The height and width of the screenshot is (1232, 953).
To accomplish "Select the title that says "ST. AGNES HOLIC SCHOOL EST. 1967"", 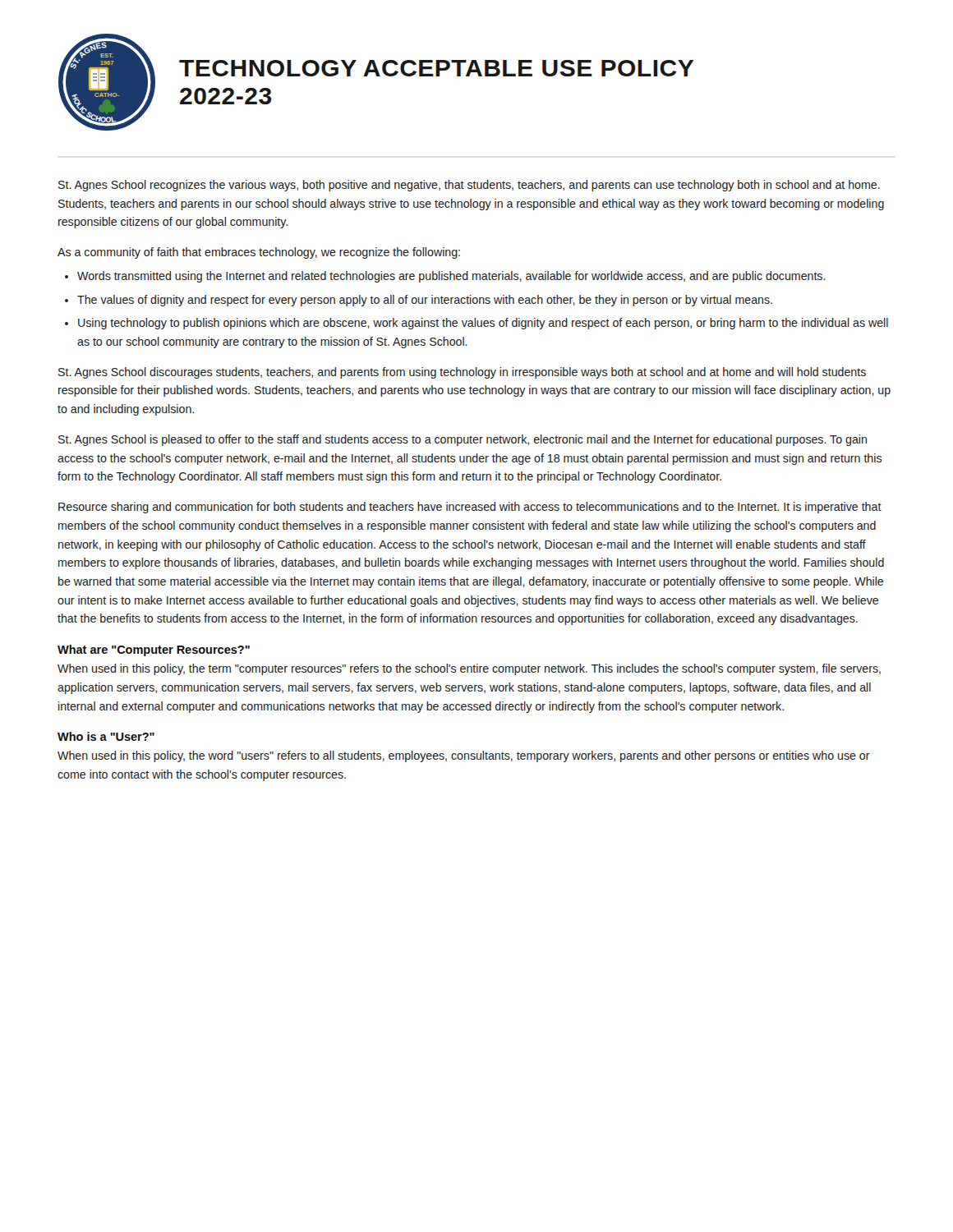I will tap(376, 82).
